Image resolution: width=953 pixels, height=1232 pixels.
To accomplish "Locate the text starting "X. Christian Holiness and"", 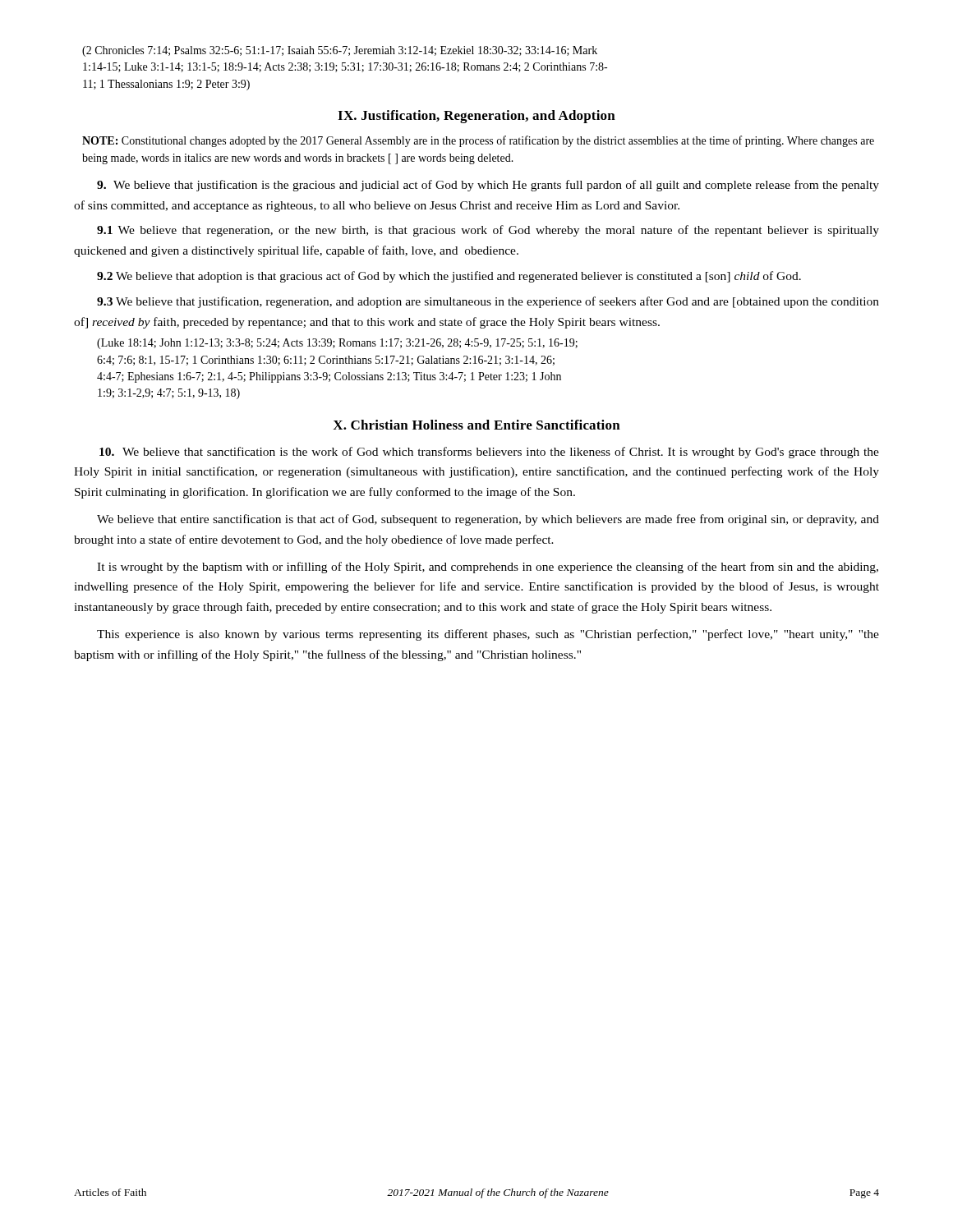I will (476, 425).
